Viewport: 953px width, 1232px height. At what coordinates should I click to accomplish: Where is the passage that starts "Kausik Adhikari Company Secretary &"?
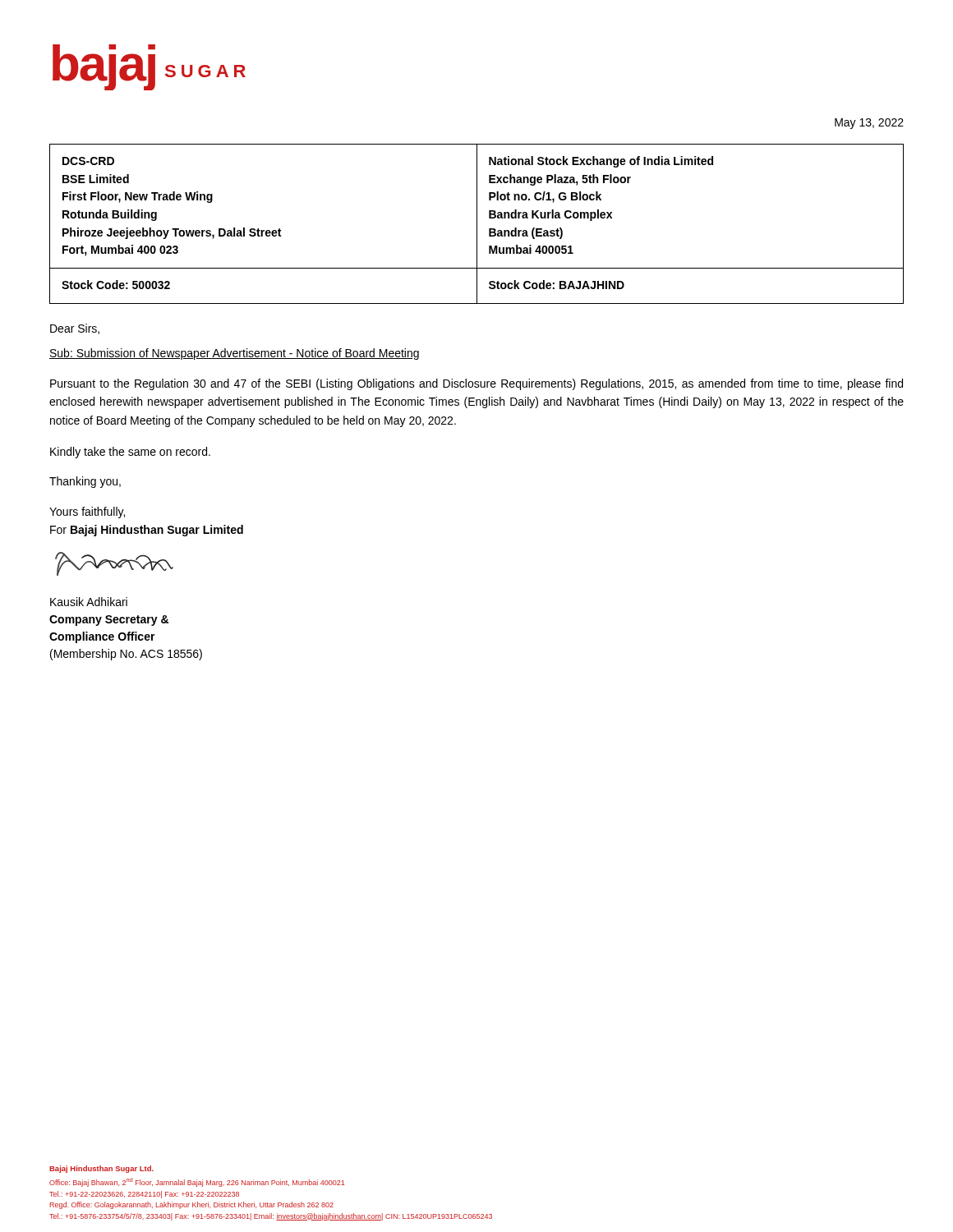[x=126, y=628]
